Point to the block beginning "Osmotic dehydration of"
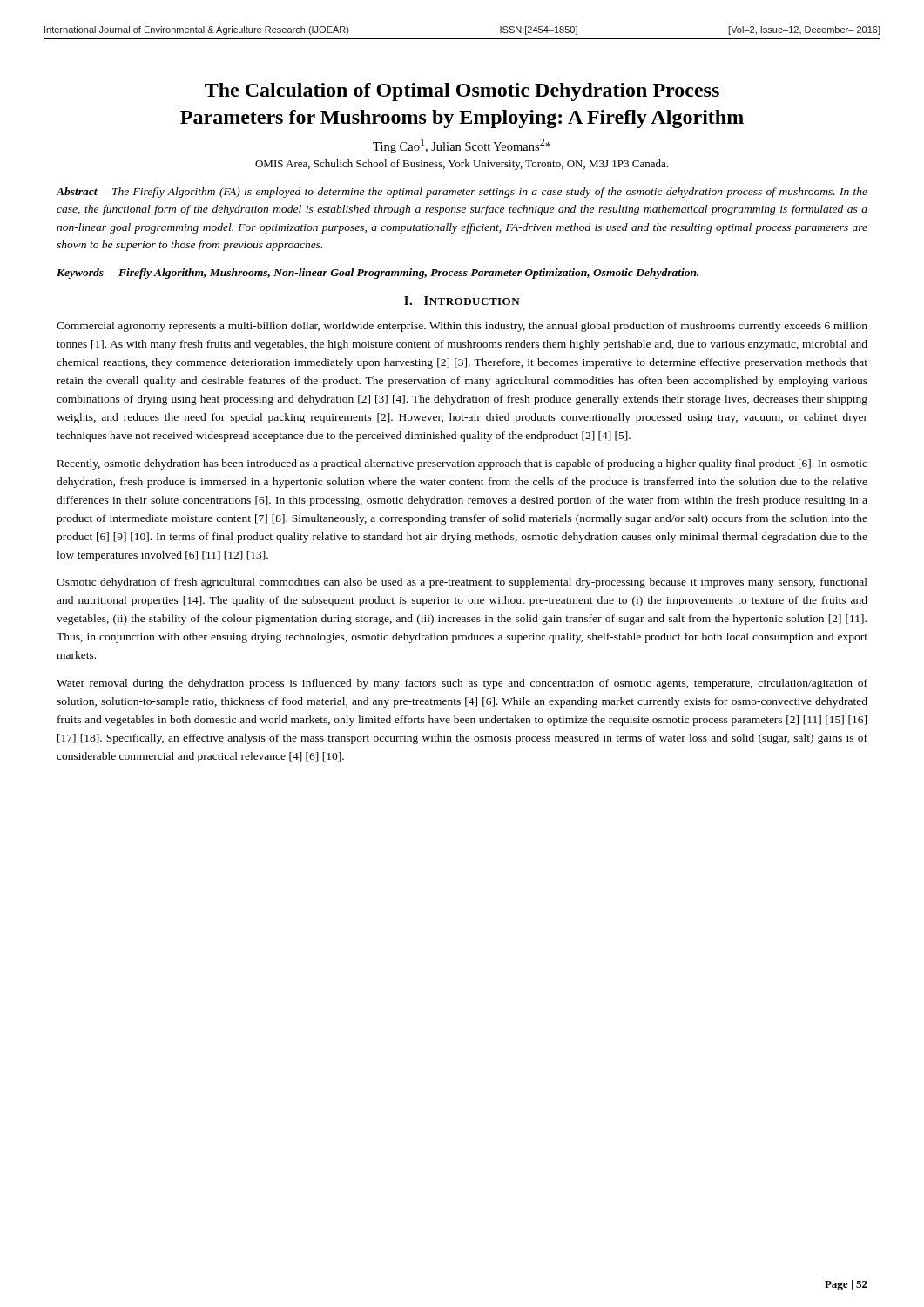 pyautogui.click(x=462, y=618)
